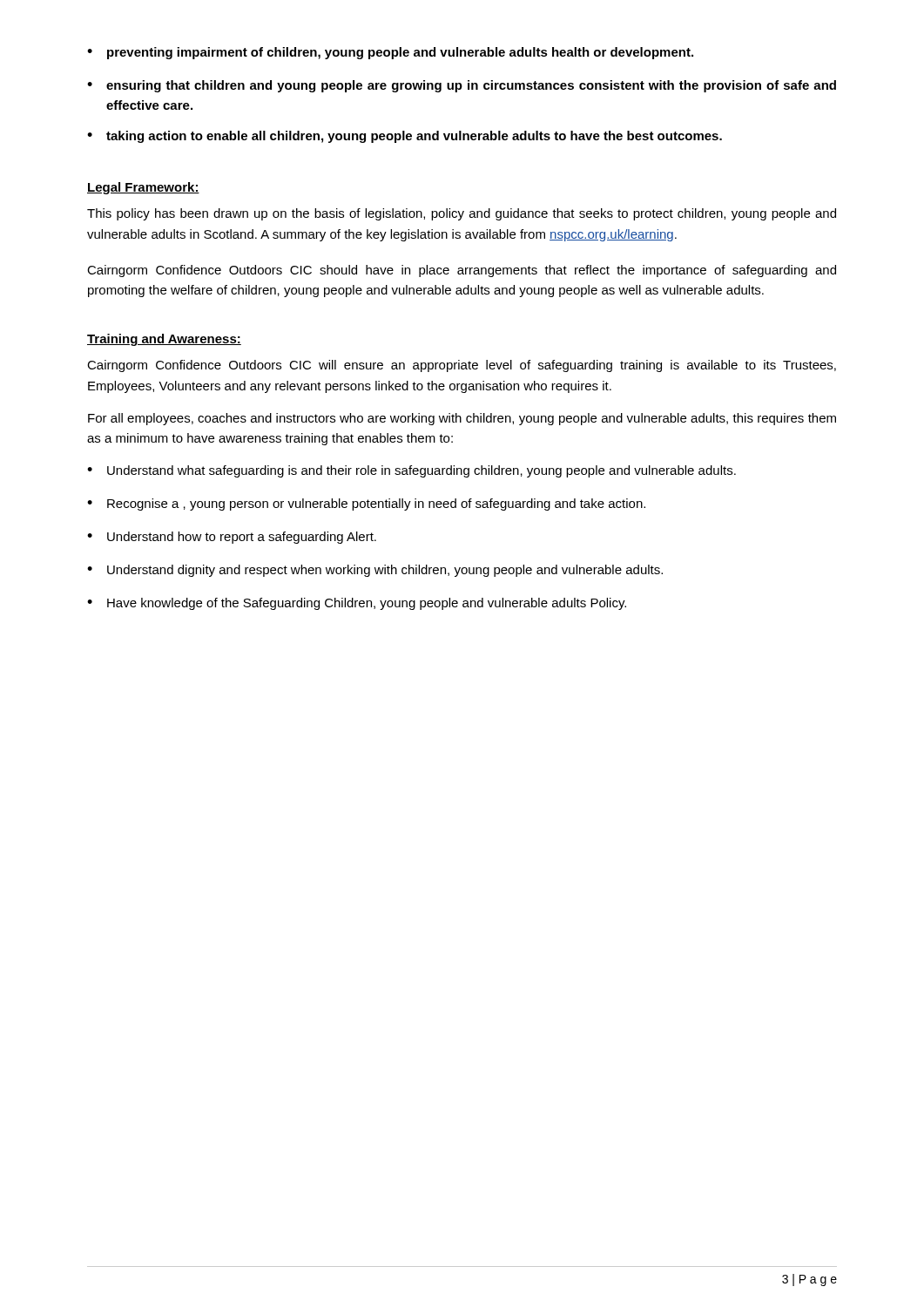This screenshot has height=1307, width=924.
Task: Select the section header that reads "Training and Awareness:"
Action: [164, 339]
